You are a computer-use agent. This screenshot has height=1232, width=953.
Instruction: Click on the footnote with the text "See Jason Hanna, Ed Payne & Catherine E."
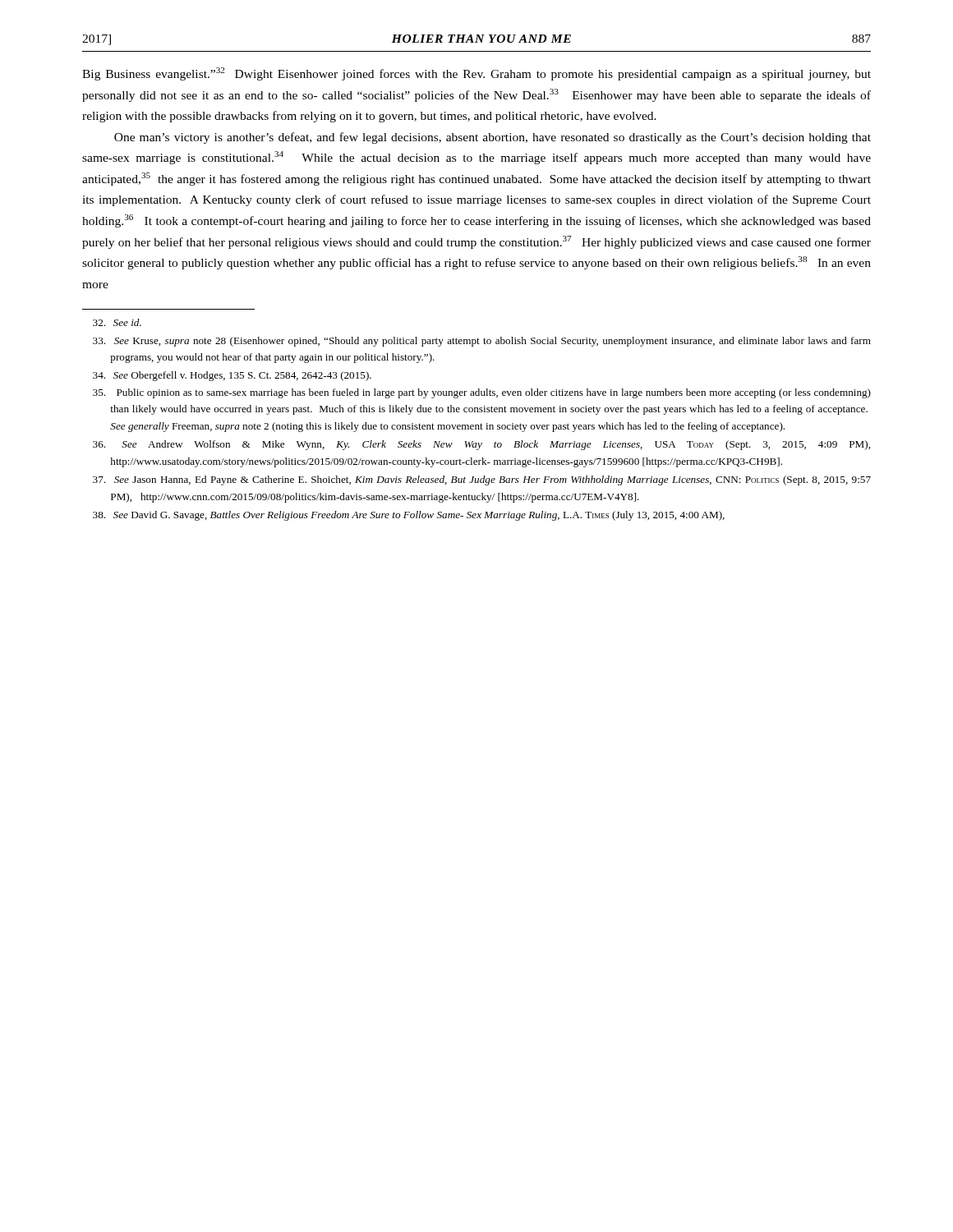476,488
